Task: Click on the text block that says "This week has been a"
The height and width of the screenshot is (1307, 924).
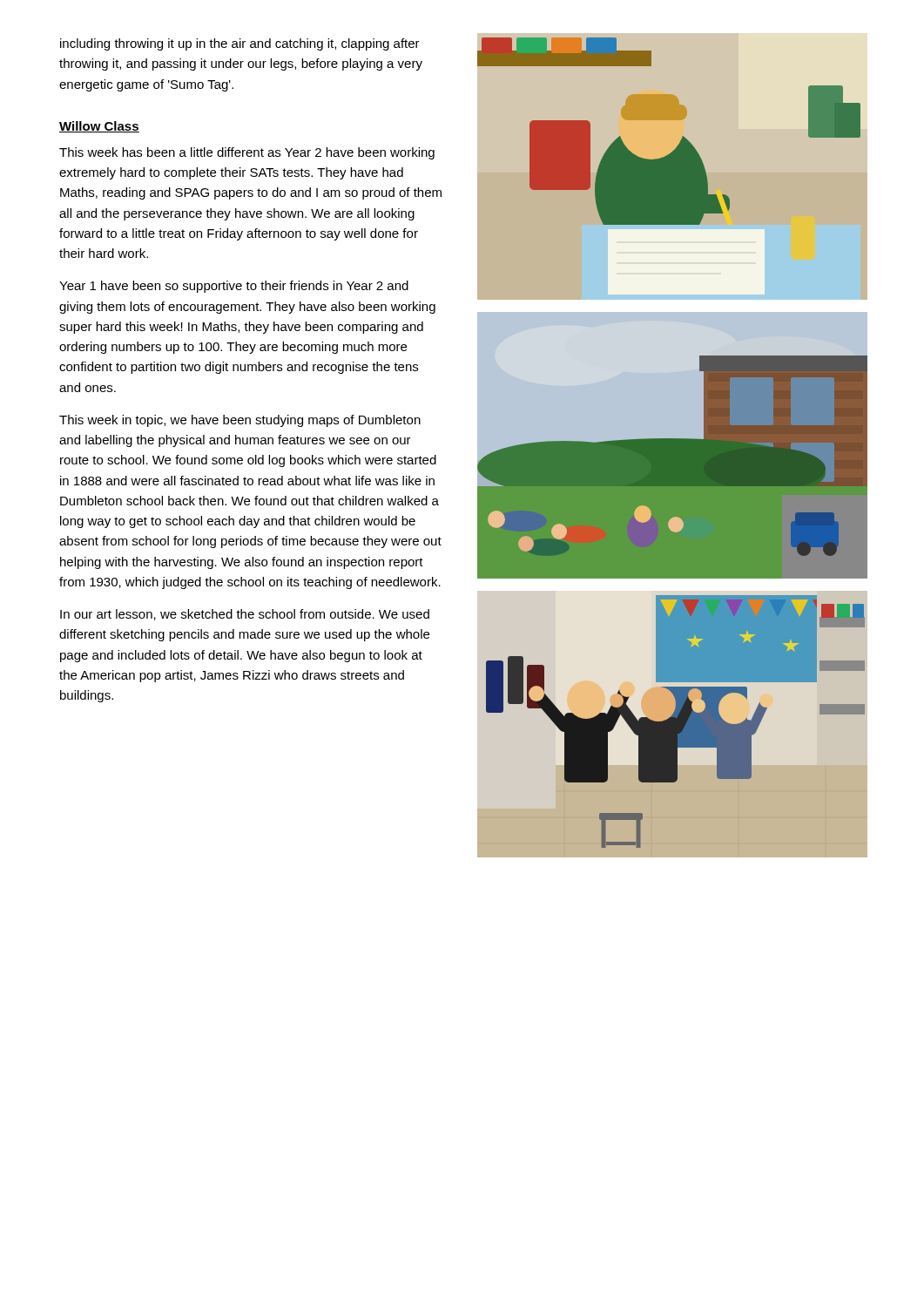Action: (x=251, y=202)
